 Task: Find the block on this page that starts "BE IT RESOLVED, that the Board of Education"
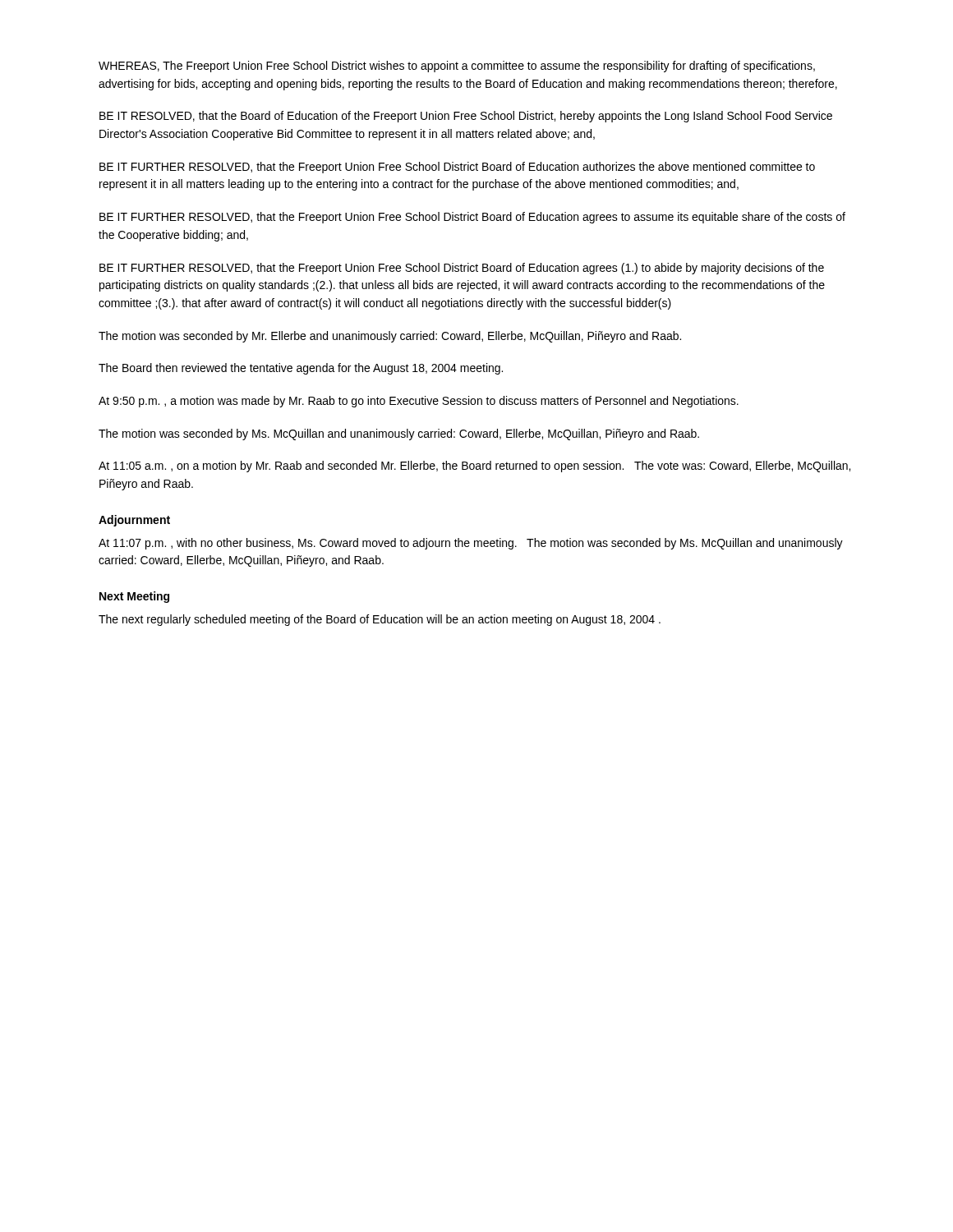tap(466, 125)
